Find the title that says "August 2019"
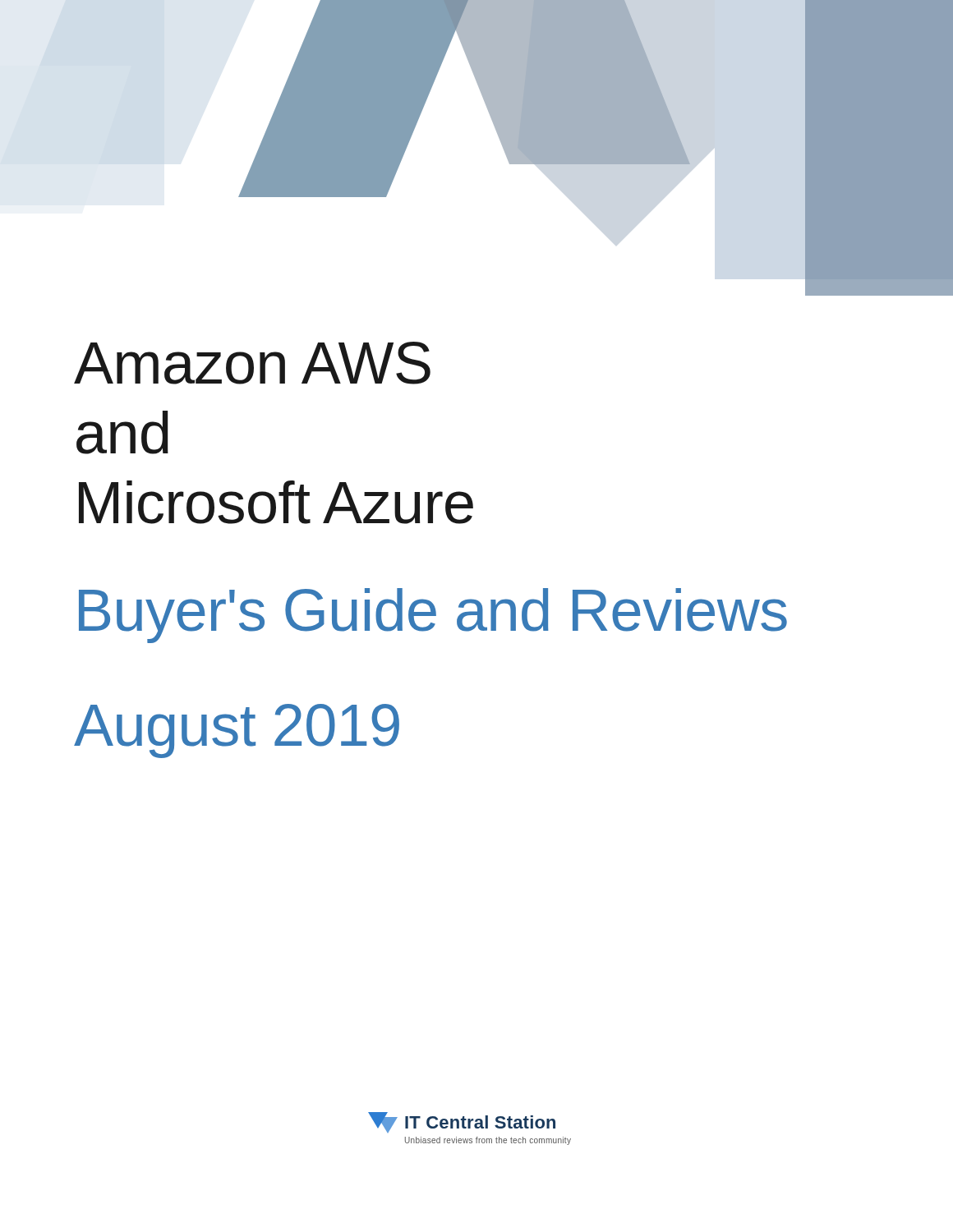Viewport: 953px width, 1232px height. click(x=238, y=725)
